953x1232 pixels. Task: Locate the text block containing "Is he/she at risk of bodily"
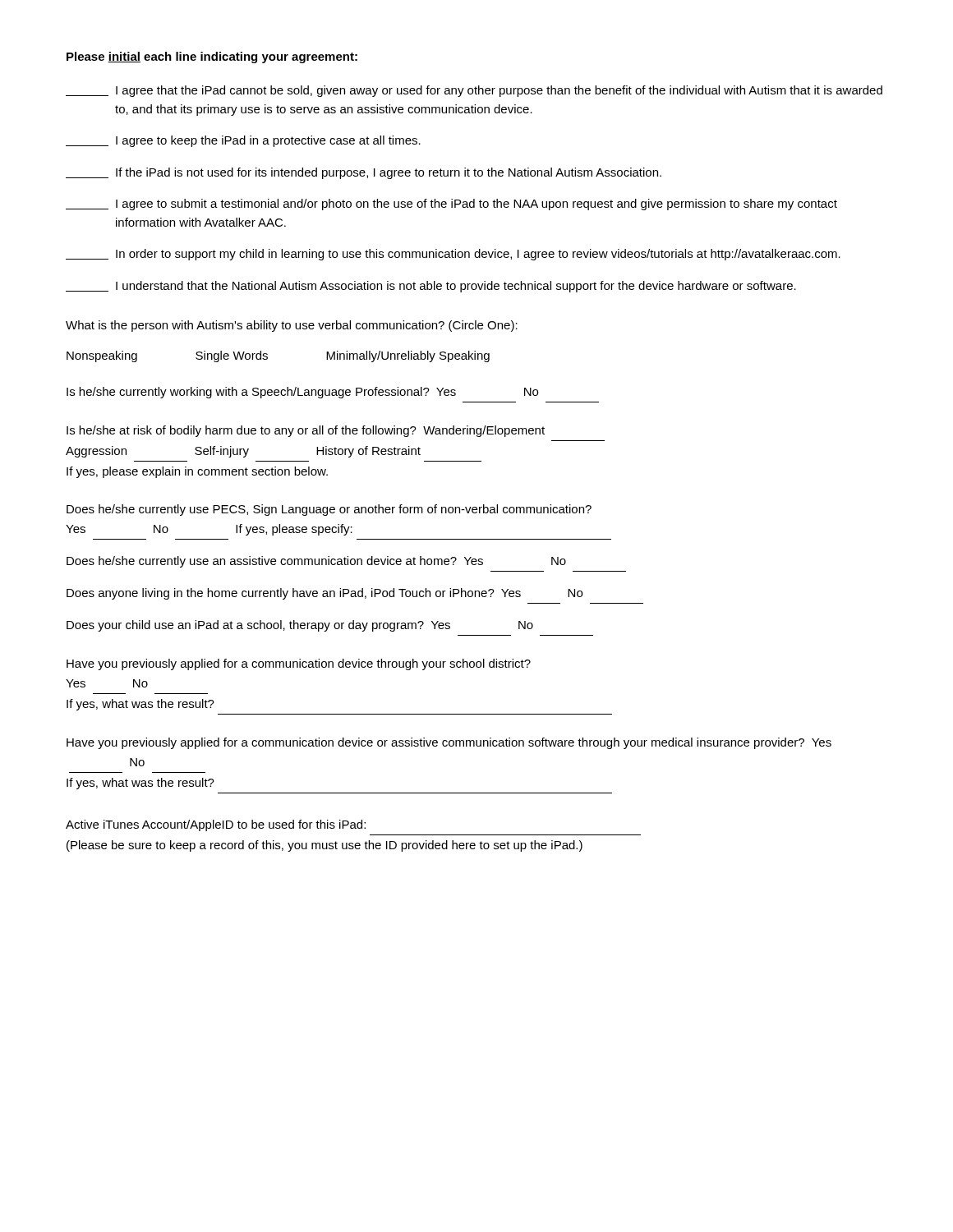[x=335, y=449]
